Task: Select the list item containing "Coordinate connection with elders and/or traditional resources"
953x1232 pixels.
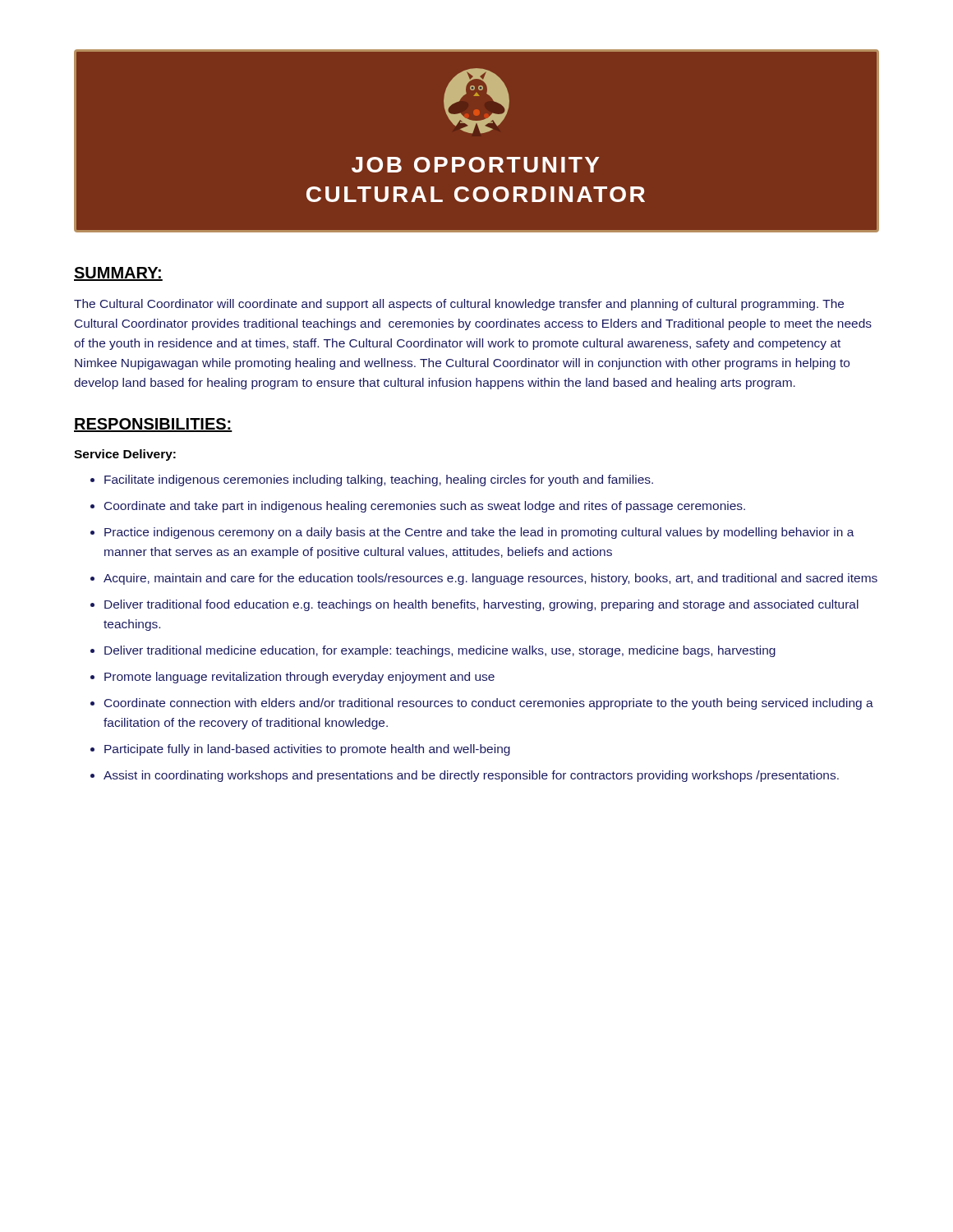Action: [488, 712]
